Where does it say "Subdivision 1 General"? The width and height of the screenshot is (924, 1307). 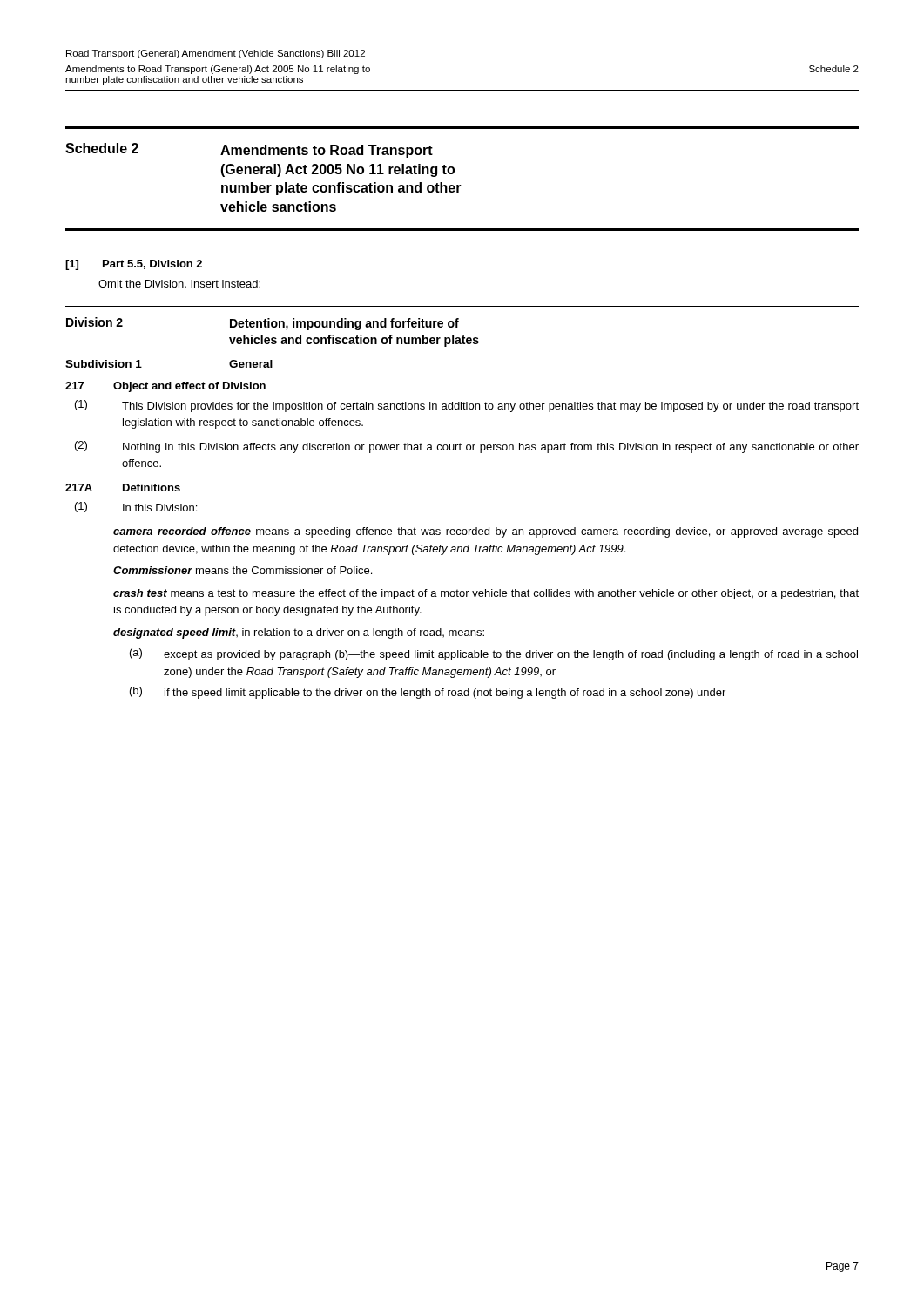(x=106, y=364)
